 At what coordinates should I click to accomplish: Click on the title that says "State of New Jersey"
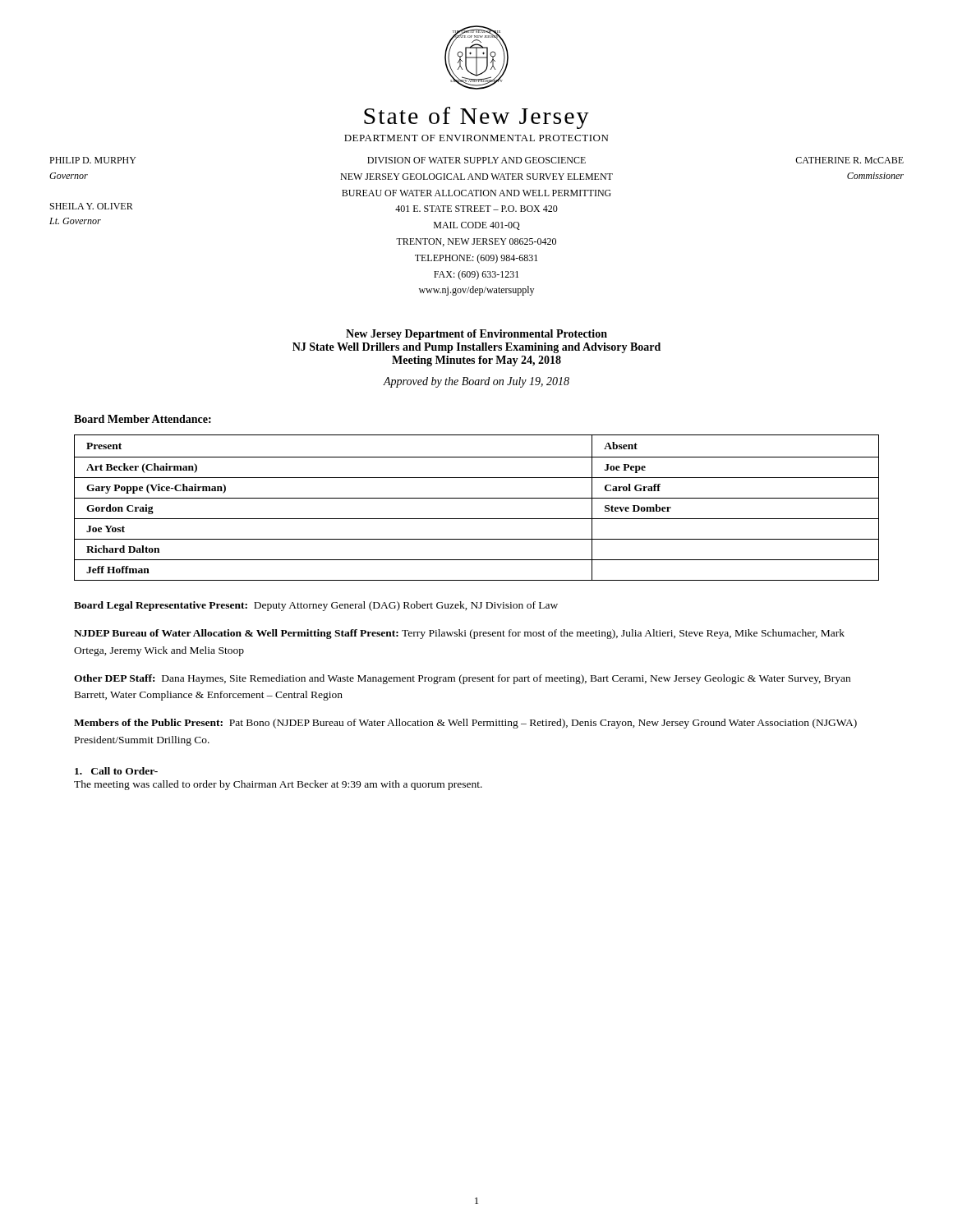(x=476, y=115)
